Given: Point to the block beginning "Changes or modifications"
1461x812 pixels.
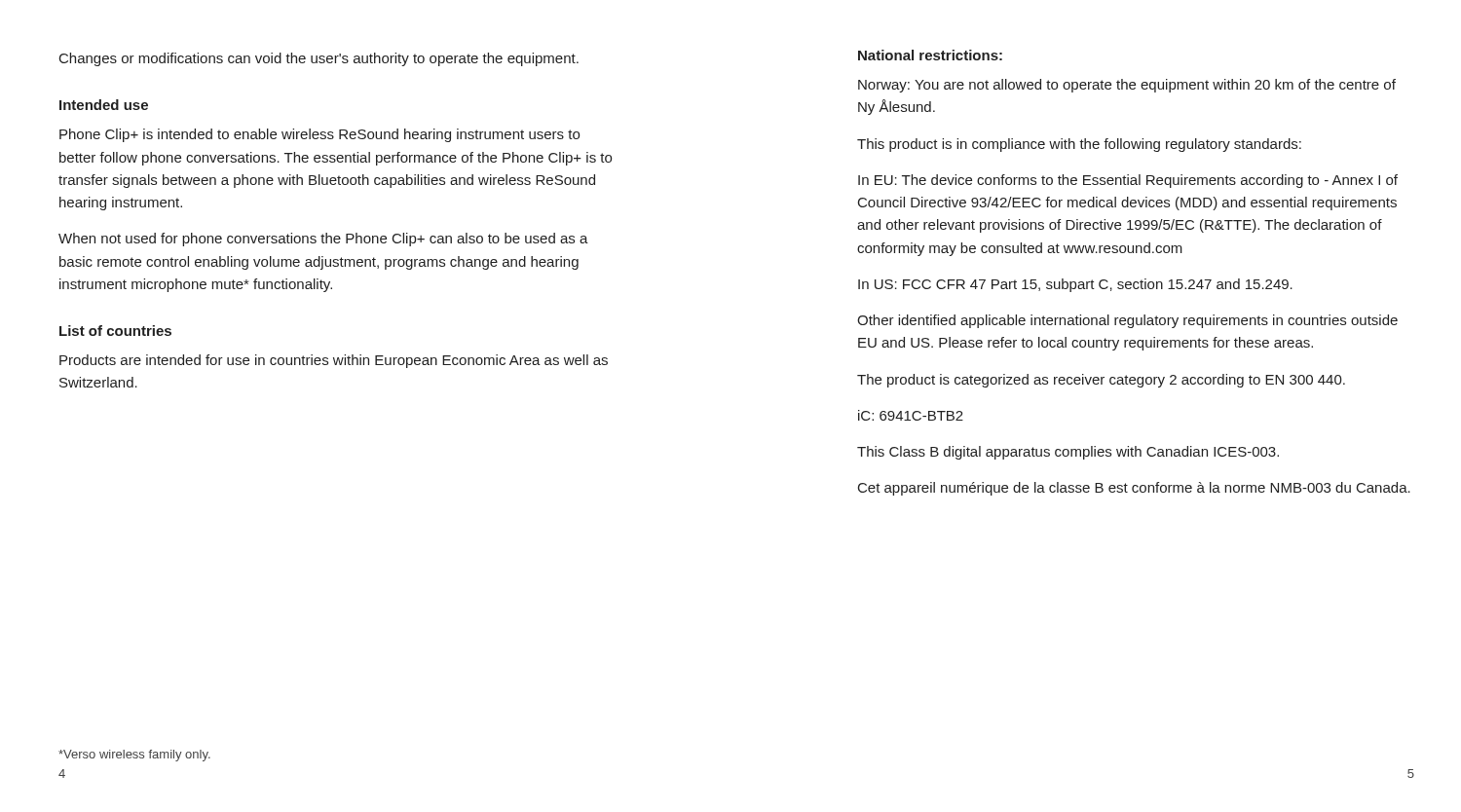Looking at the screenshot, I should click(319, 58).
